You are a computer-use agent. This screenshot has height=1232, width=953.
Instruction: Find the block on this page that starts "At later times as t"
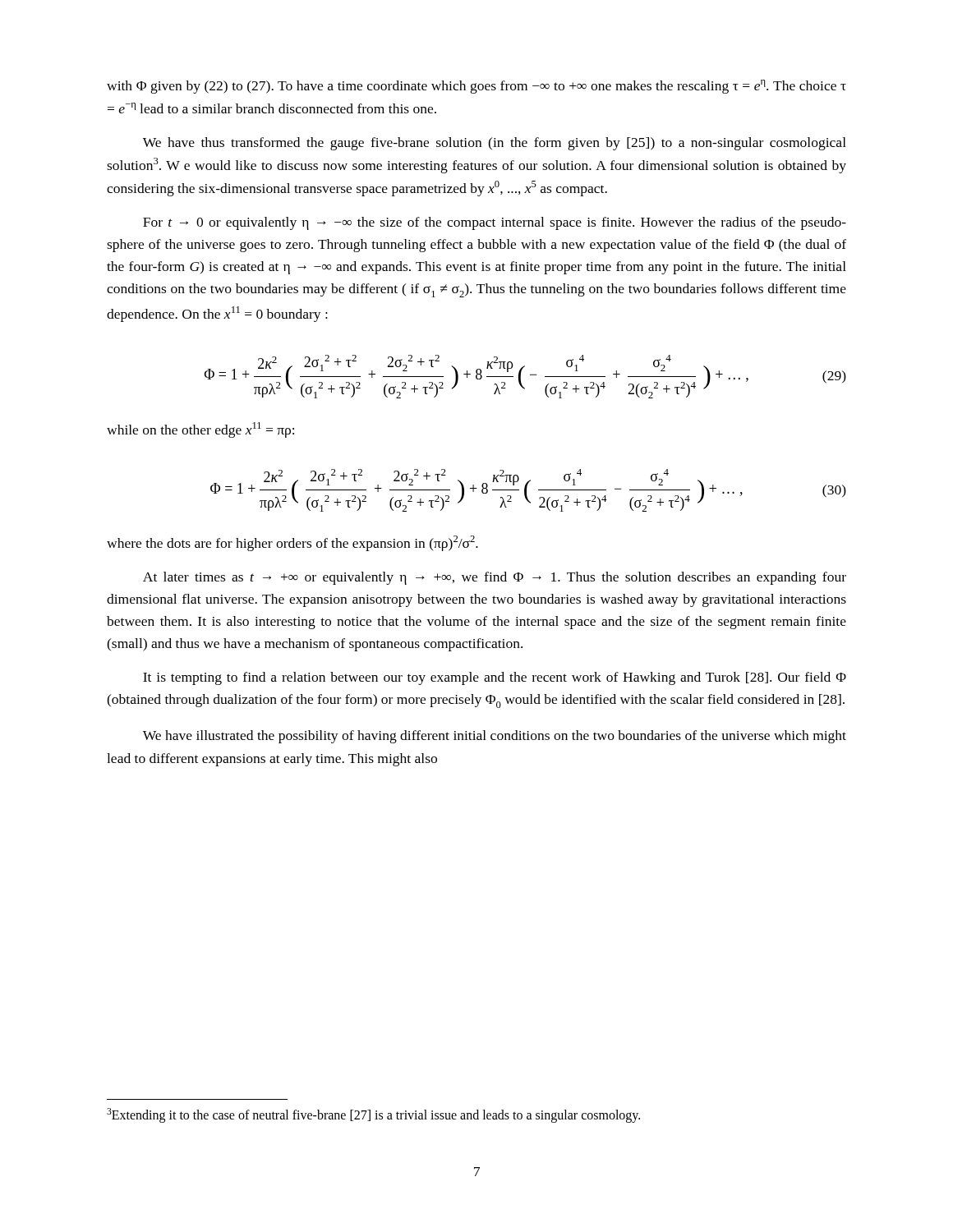[x=476, y=610]
